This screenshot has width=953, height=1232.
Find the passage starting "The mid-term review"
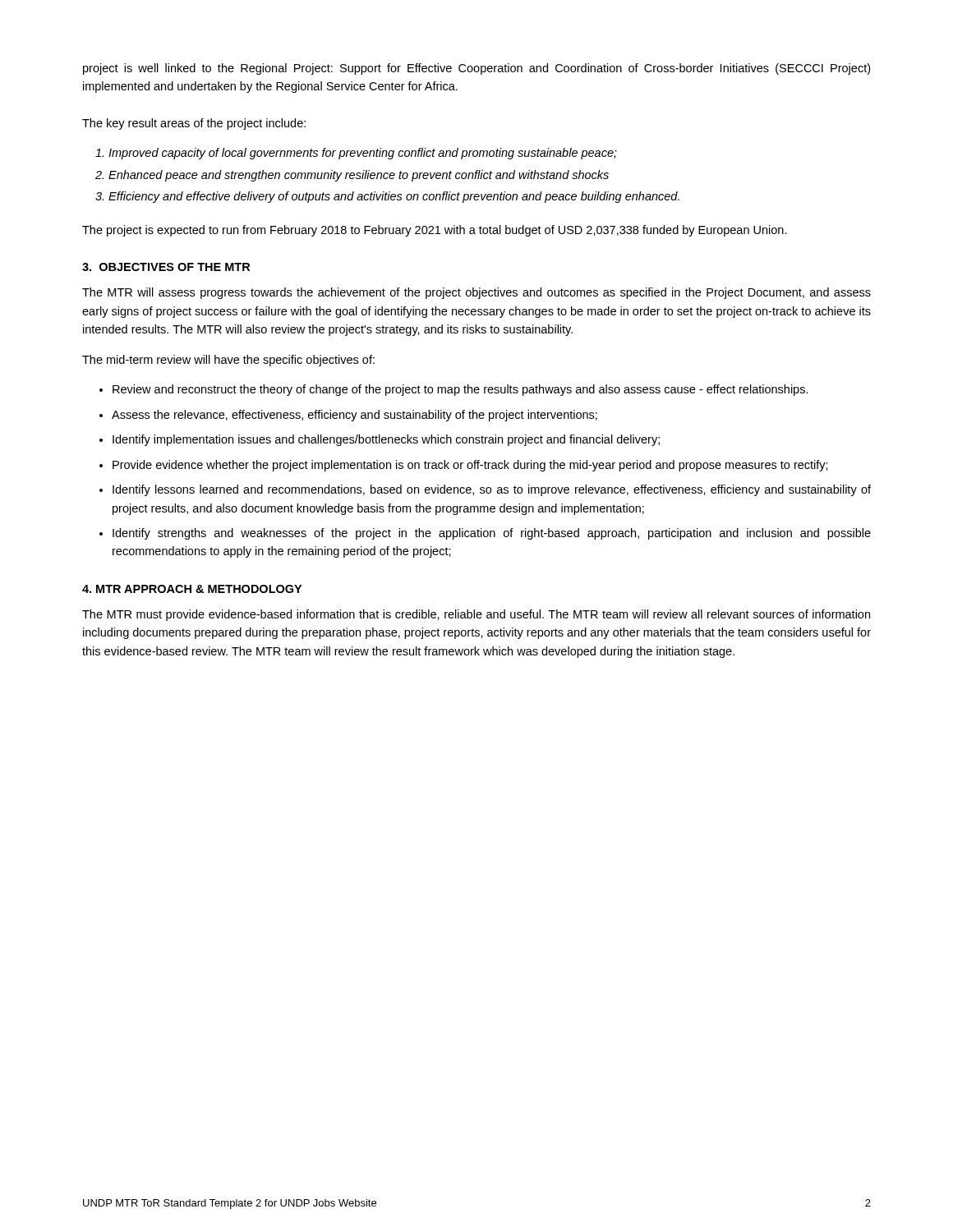coord(229,359)
